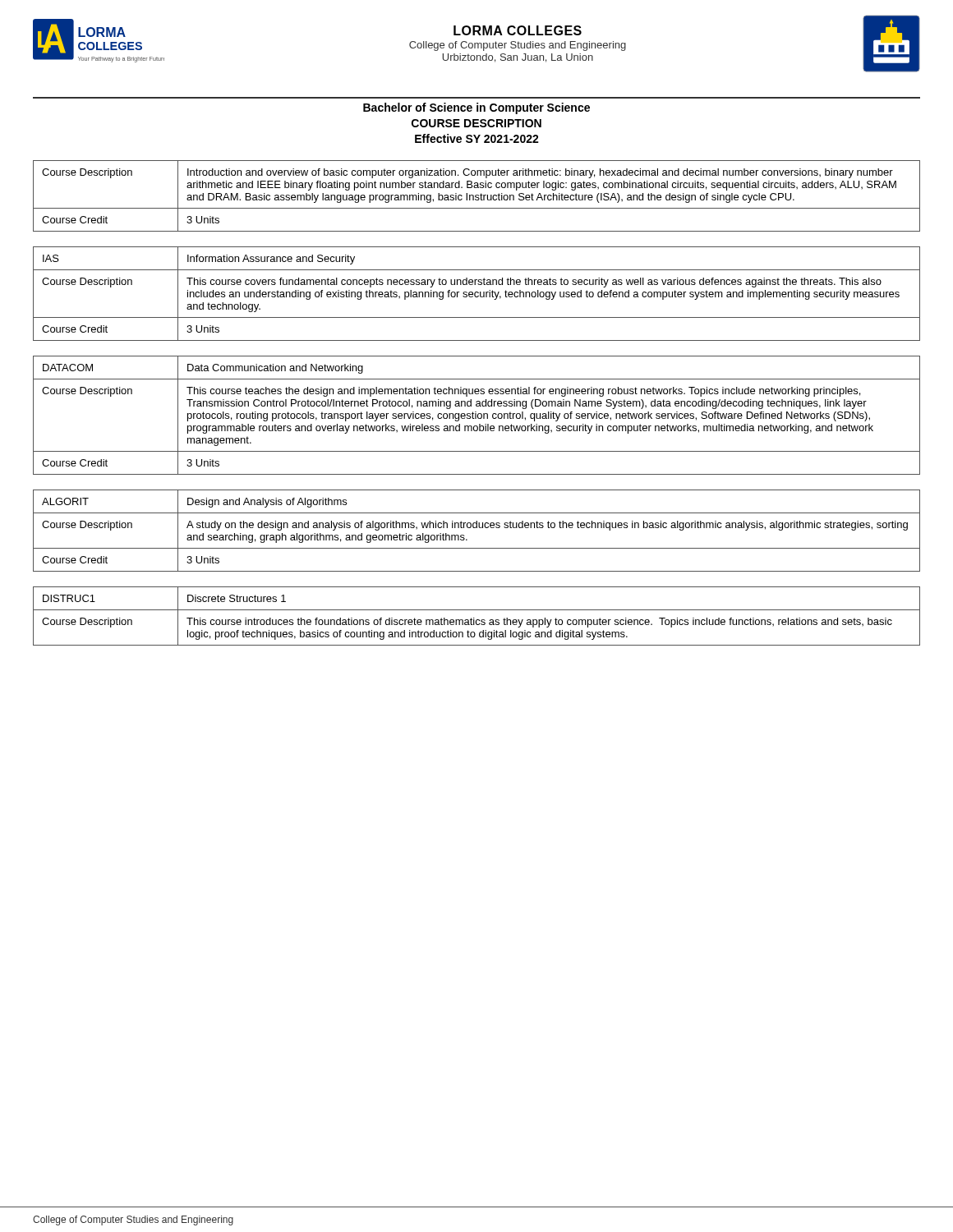Point to the title beginning "Bachelor of Science in Computer"

tap(476, 123)
